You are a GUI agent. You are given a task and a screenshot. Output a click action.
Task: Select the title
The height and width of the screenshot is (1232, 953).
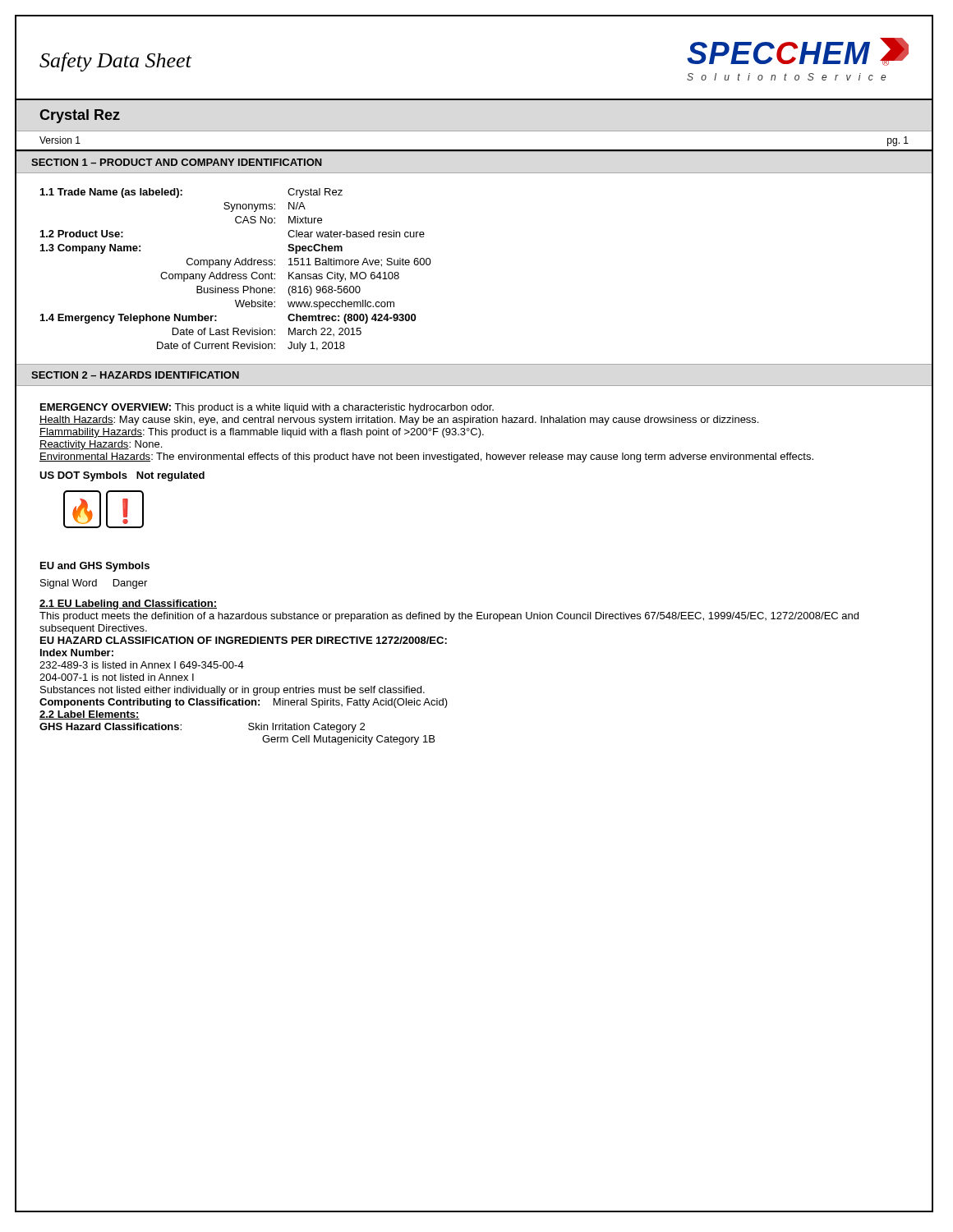(x=115, y=60)
